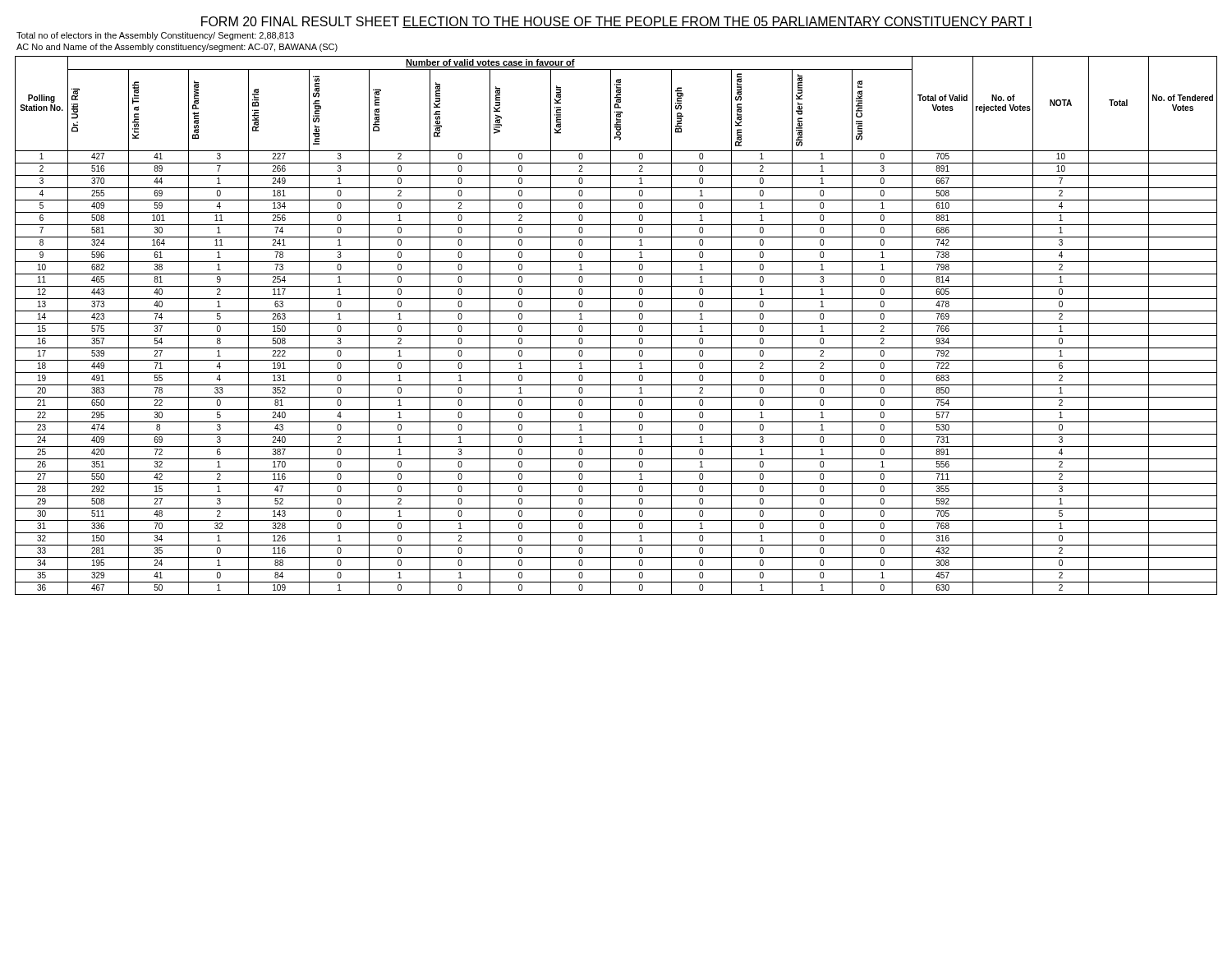Image resolution: width=1232 pixels, height=953 pixels.
Task: Find the table that mentions "Total of Valid"
Action: 616,325
